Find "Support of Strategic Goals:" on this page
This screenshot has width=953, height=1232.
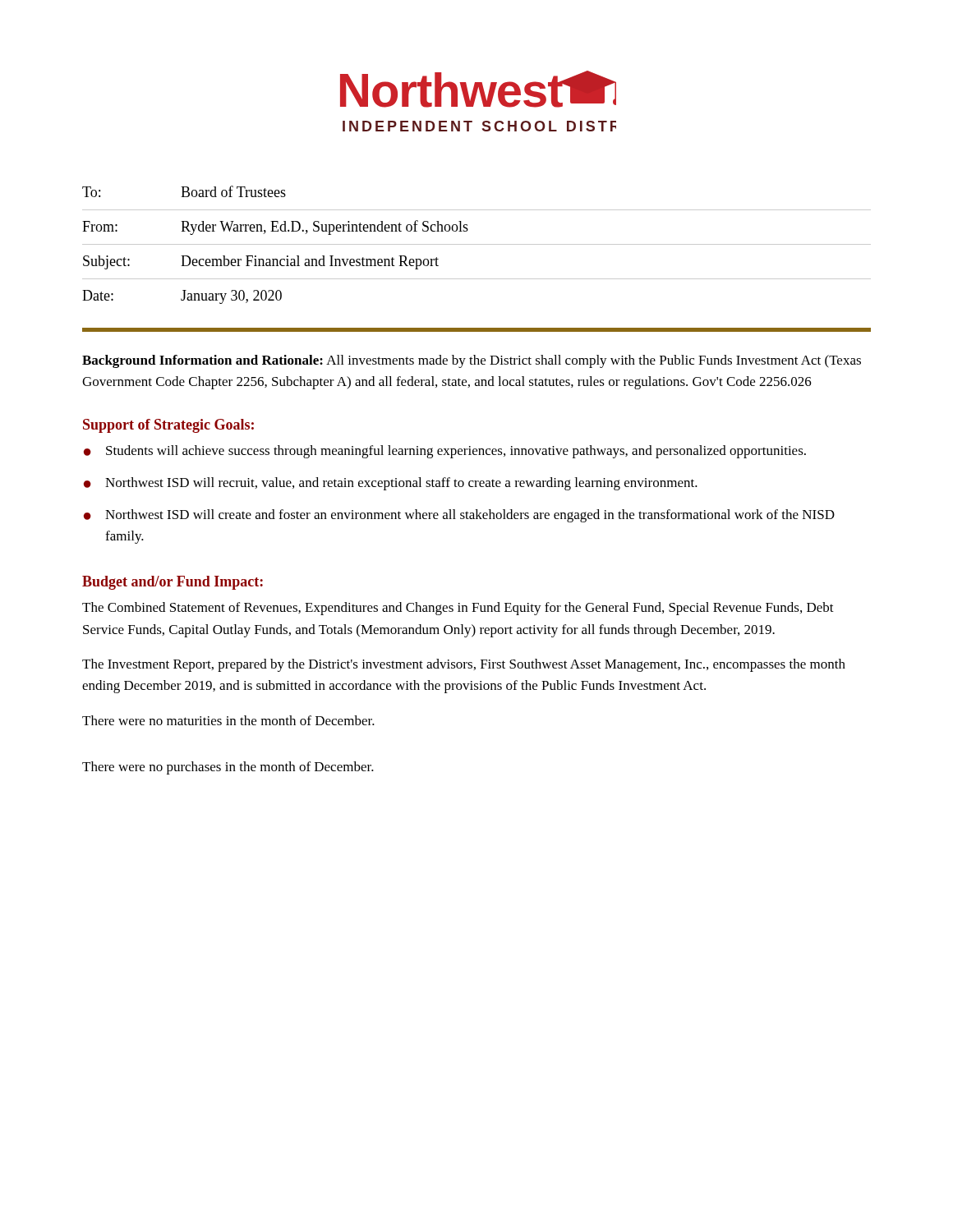[169, 424]
